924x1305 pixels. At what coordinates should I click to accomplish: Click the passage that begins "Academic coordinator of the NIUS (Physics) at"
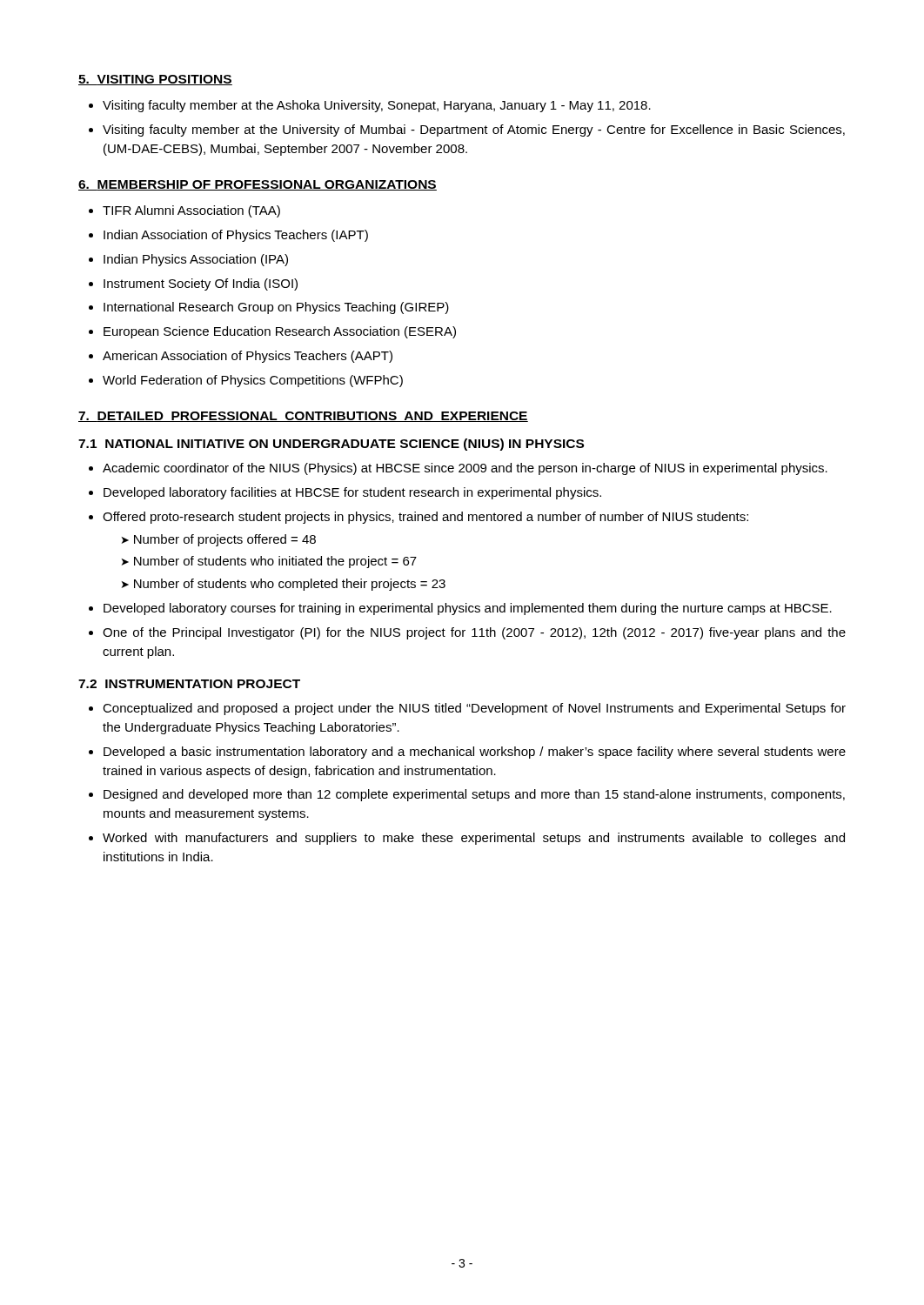[474, 468]
